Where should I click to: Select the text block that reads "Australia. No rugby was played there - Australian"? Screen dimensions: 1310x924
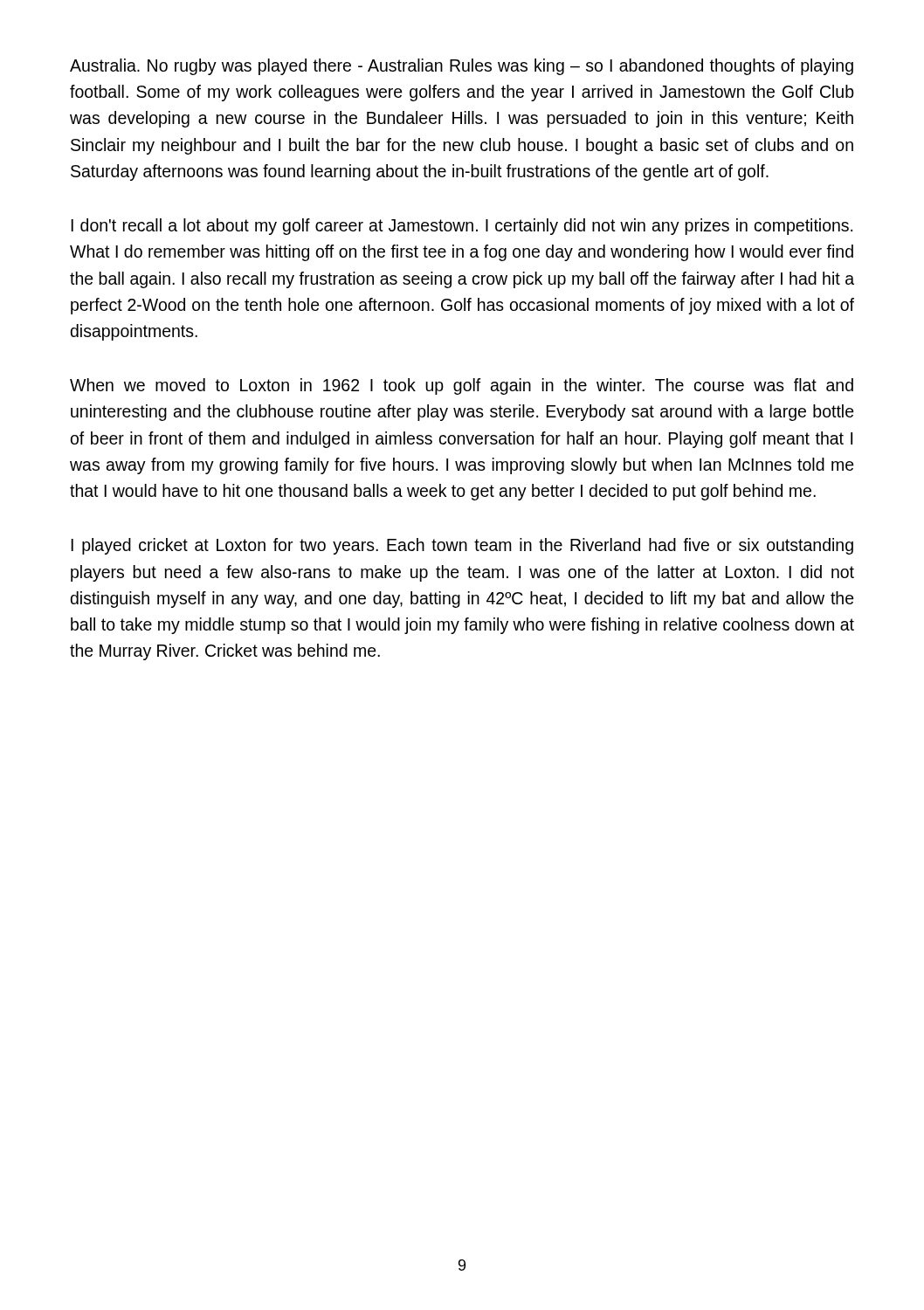[x=462, y=118]
